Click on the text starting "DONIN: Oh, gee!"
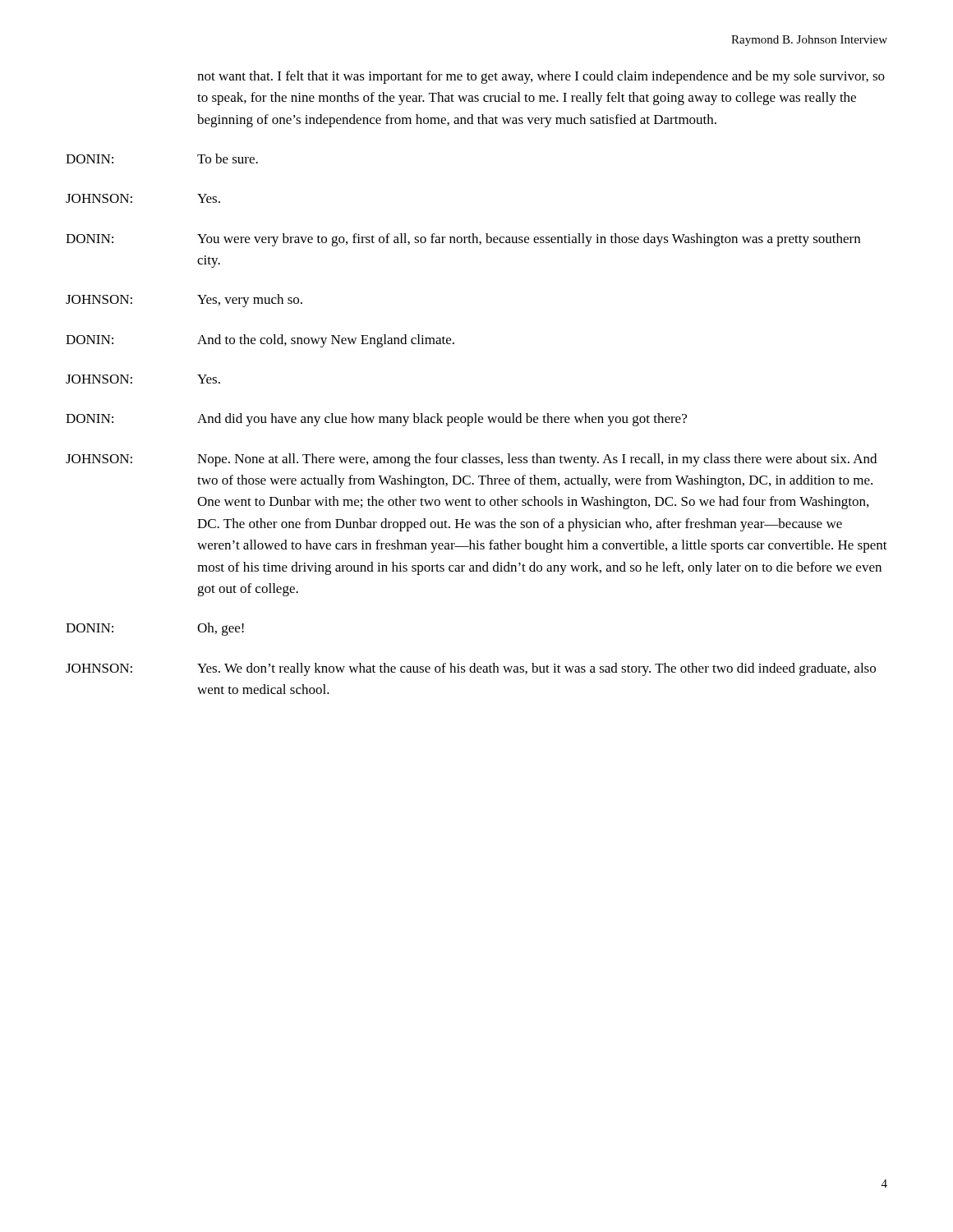The image size is (953, 1232). pyautogui.click(x=93, y=630)
